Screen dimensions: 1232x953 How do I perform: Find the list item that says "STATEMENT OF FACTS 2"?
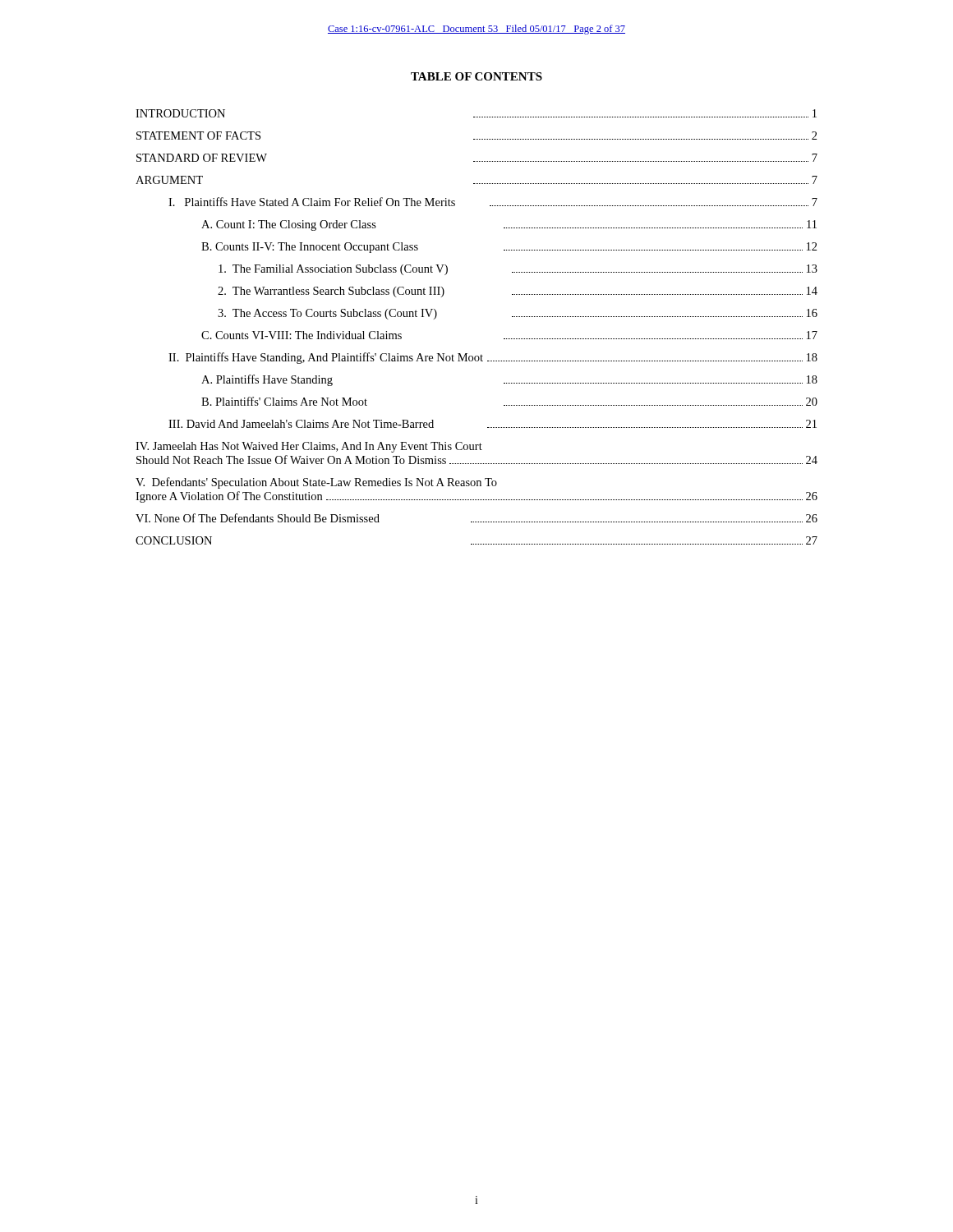coord(476,136)
